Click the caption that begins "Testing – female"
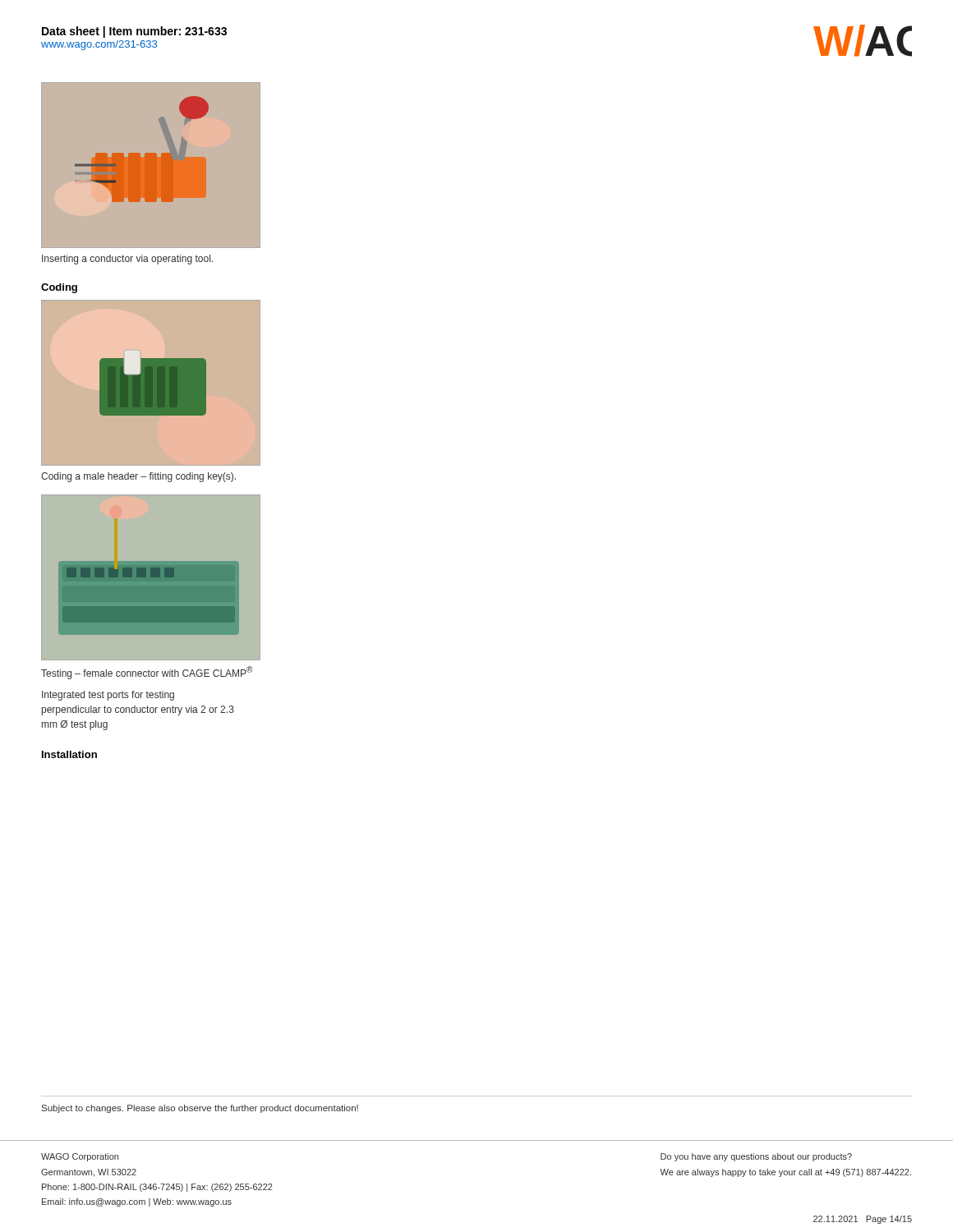 tap(147, 672)
